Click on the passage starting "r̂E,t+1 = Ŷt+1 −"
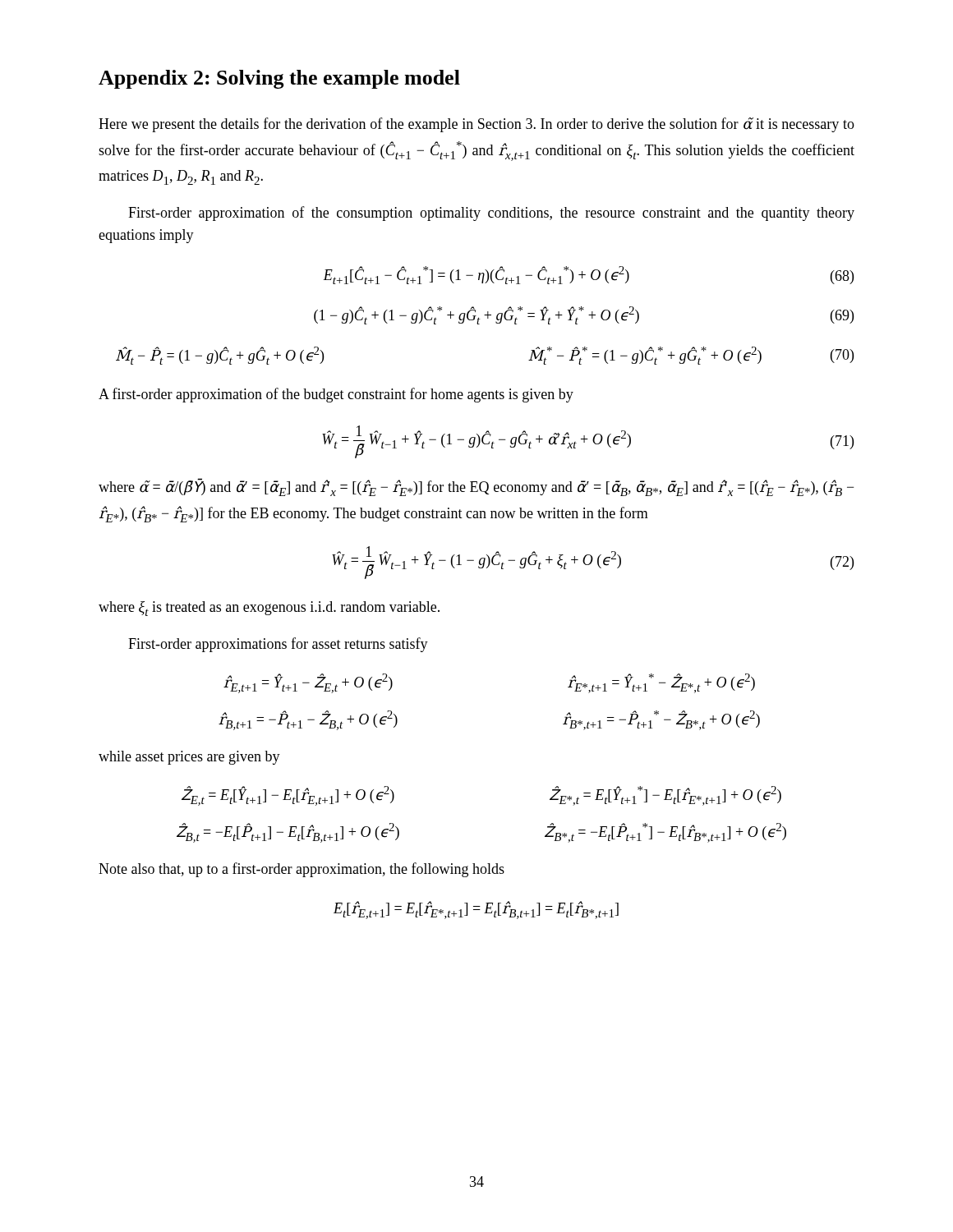This screenshot has height=1232, width=953. [x=295, y=684]
